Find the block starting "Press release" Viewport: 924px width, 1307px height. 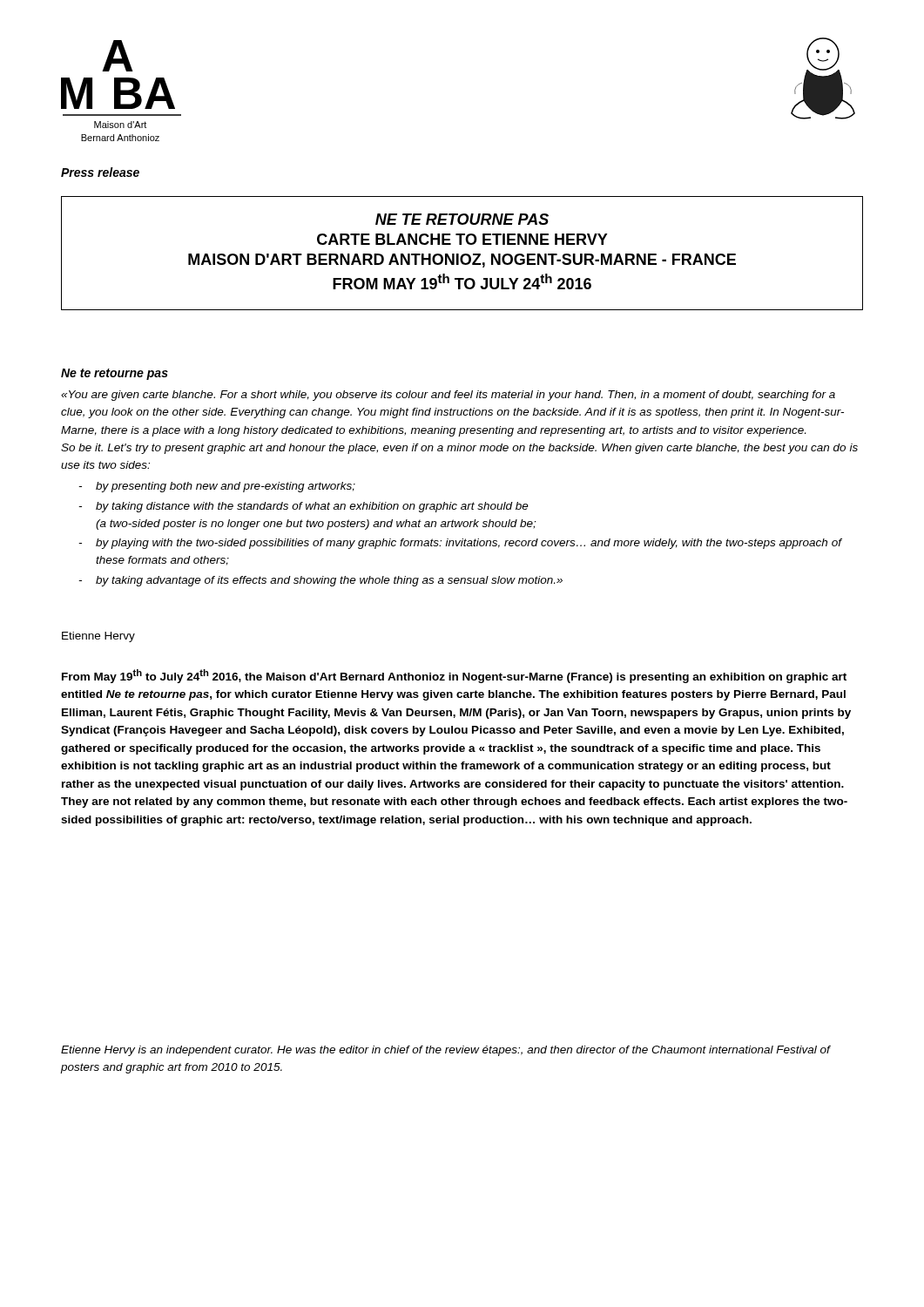(100, 173)
